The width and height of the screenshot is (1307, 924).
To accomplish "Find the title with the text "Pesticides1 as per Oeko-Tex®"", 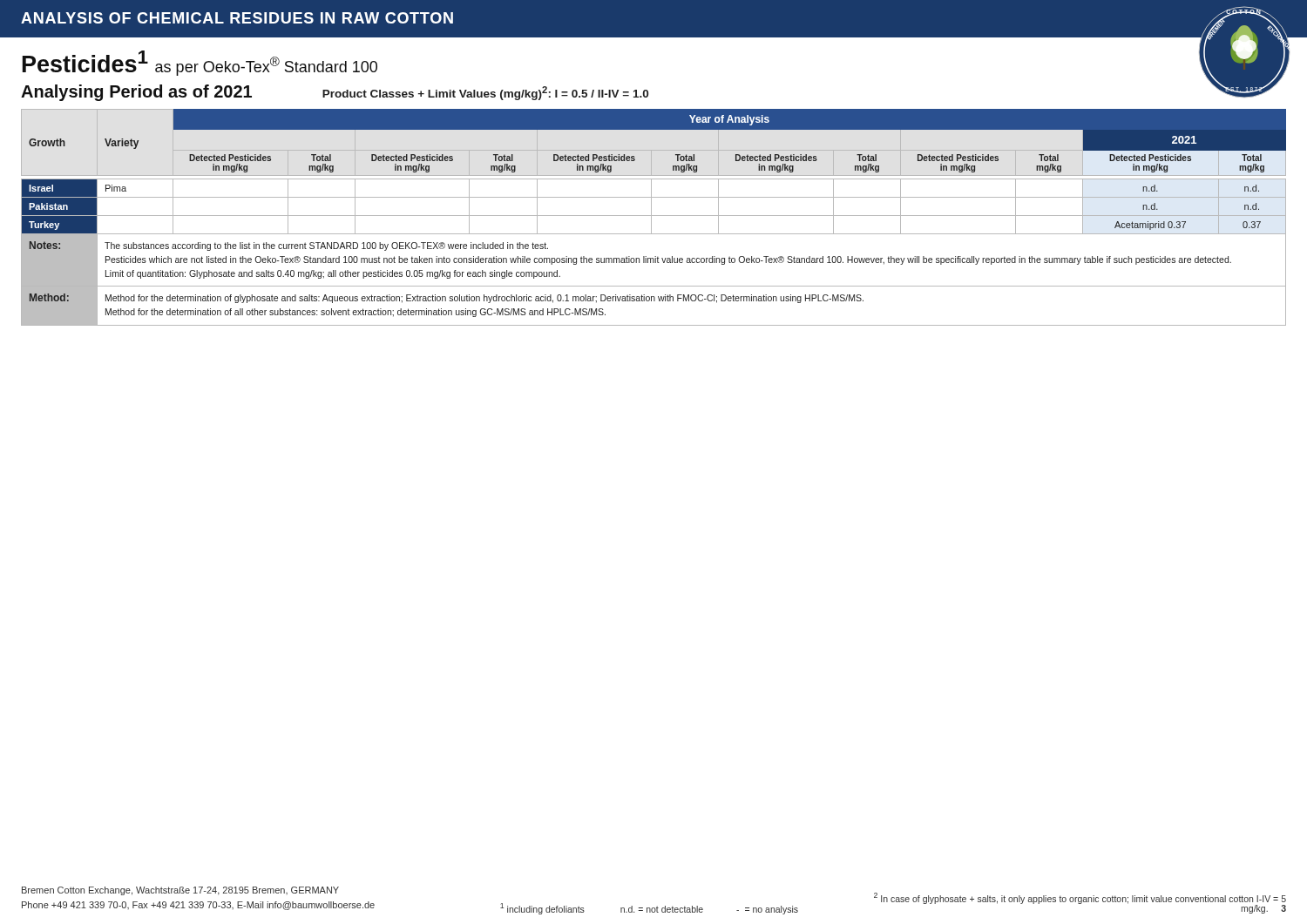I will 199,62.
